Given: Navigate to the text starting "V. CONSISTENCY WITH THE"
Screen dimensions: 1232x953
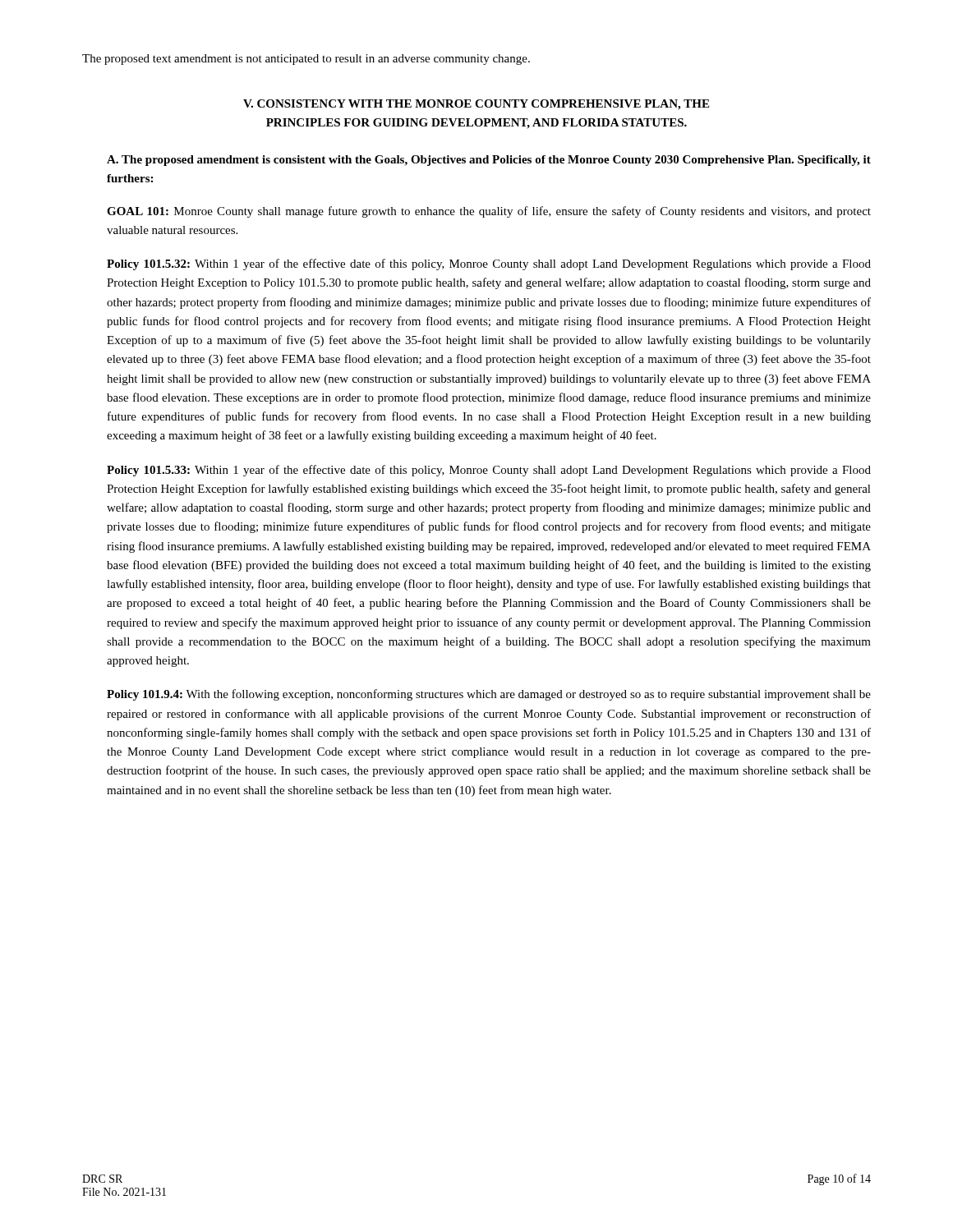Looking at the screenshot, I should click(x=476, y=113).
